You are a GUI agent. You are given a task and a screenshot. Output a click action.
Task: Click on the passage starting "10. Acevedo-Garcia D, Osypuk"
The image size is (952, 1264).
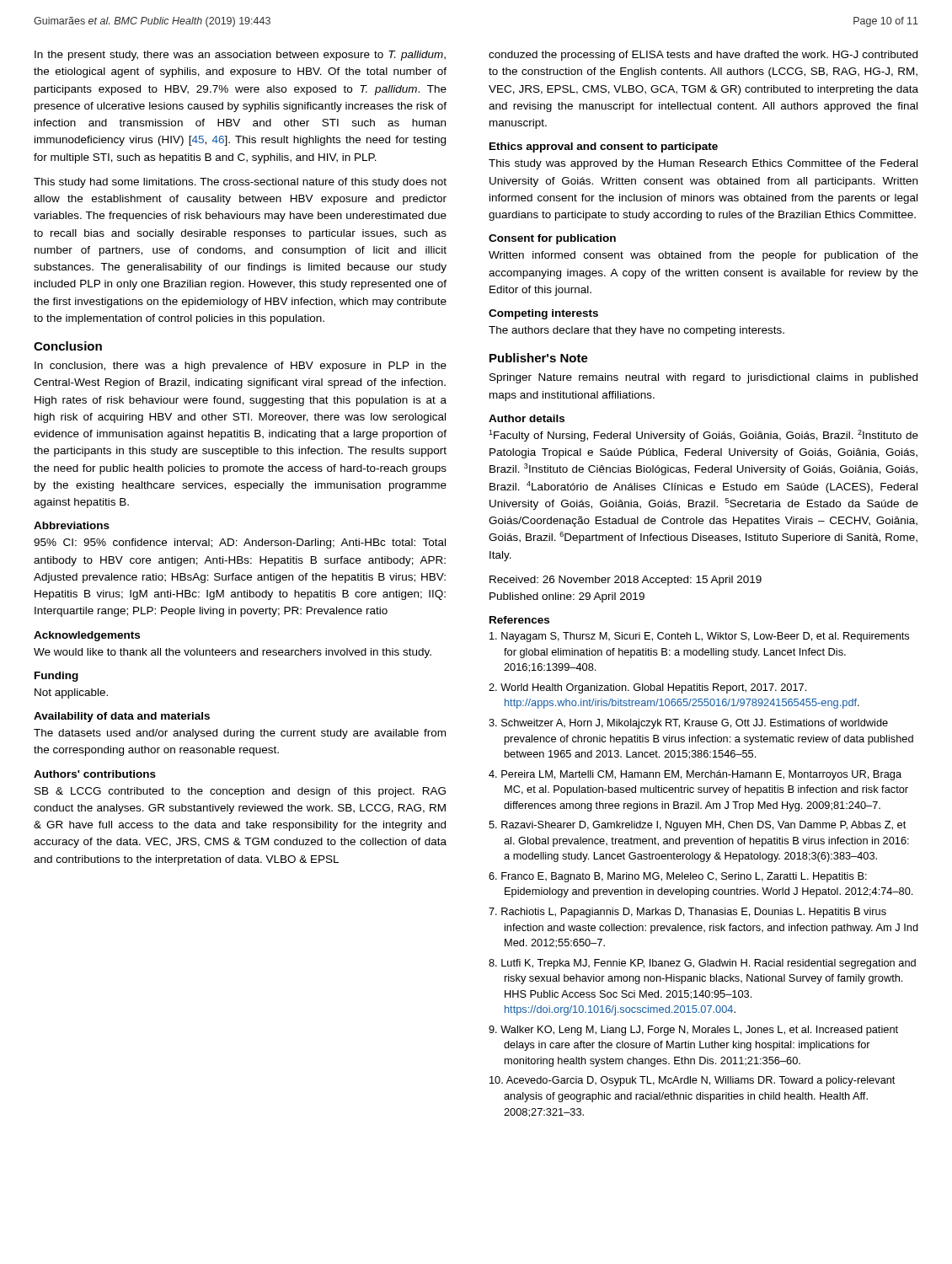pos(692,1096)
